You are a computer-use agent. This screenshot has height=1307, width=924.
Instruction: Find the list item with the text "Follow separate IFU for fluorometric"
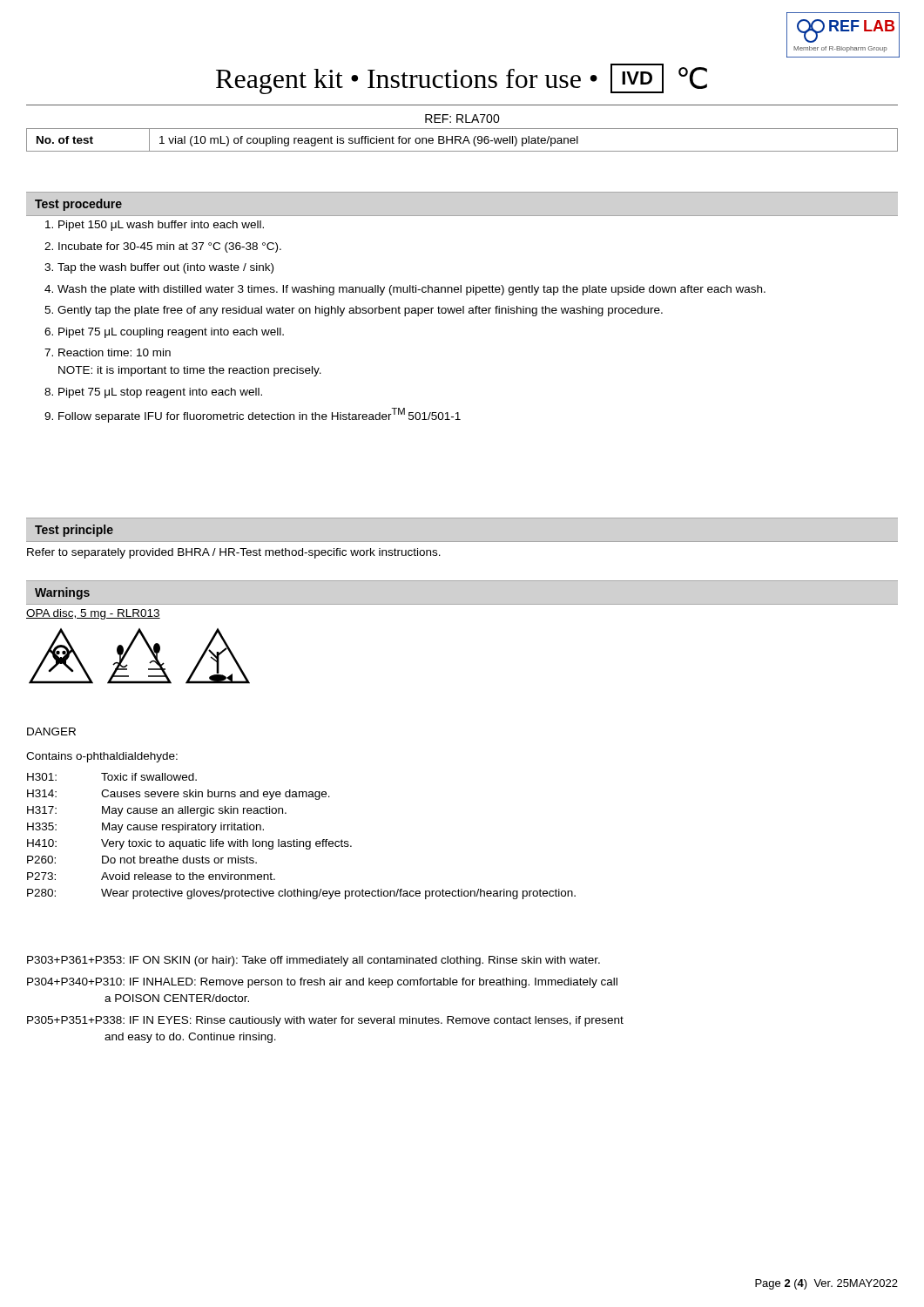(259, 414)
